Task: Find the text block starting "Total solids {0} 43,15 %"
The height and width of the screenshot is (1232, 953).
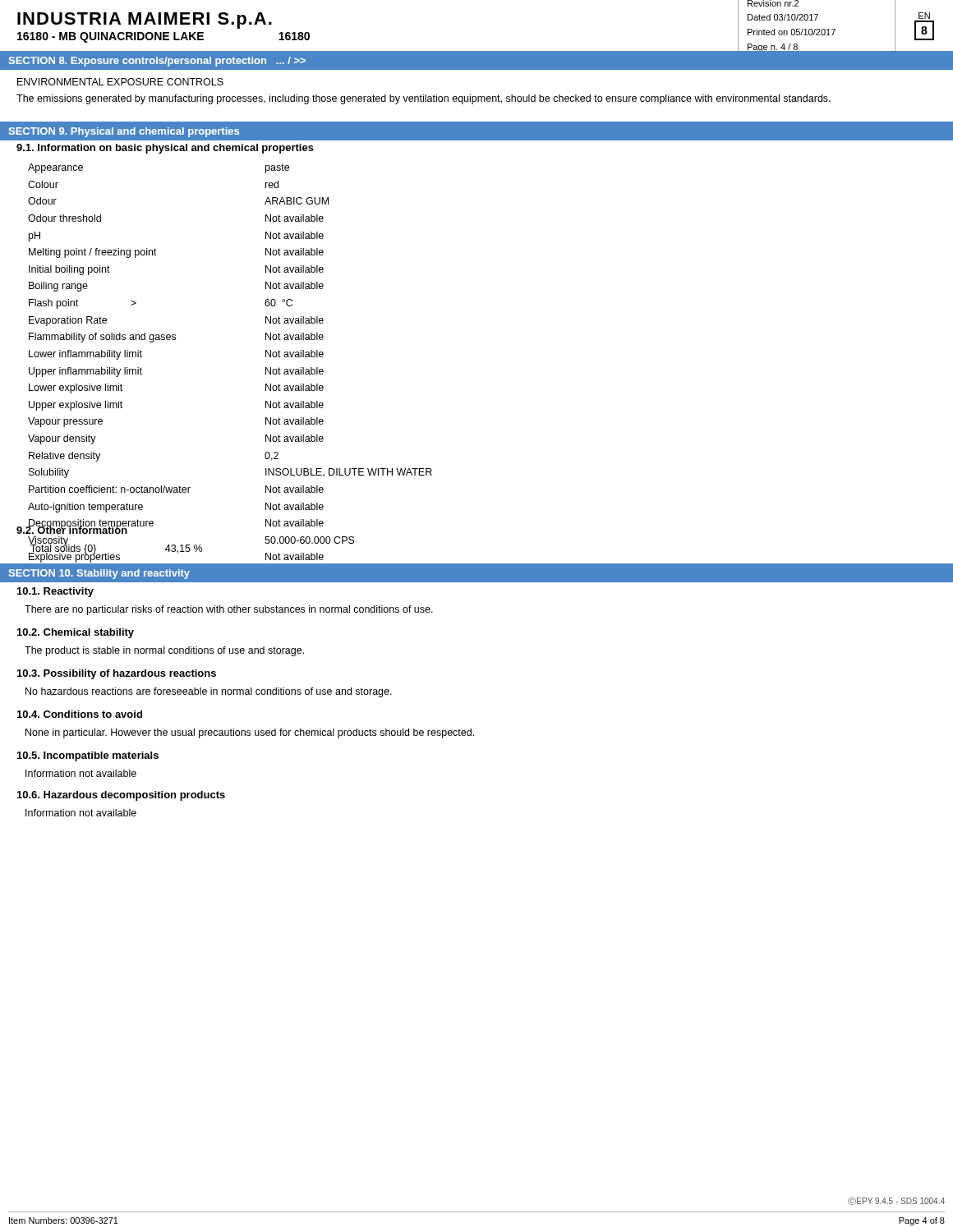Action: (x=114, y=549)
